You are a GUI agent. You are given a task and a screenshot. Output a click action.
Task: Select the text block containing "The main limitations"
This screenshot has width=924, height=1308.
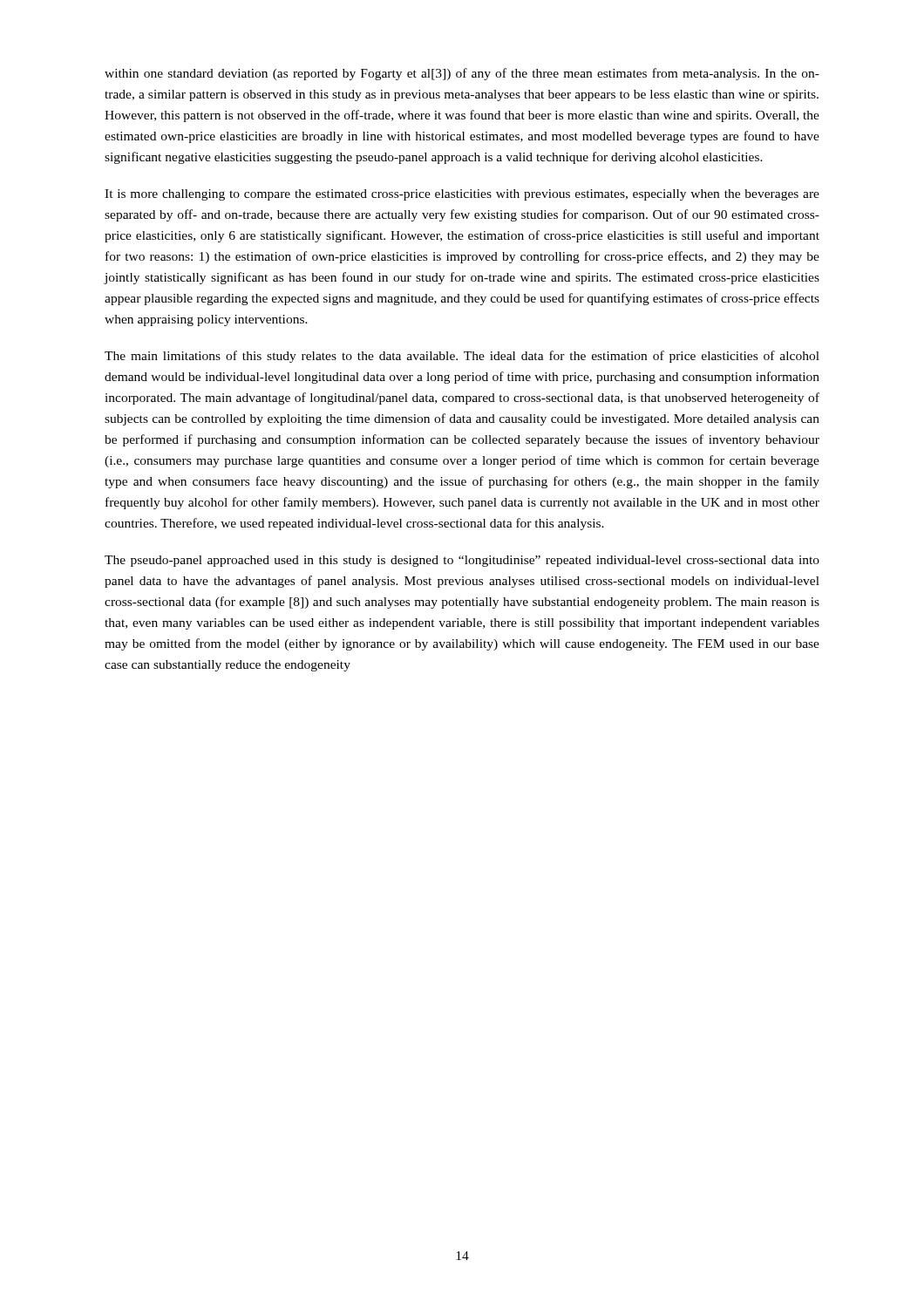pos(462,439)
